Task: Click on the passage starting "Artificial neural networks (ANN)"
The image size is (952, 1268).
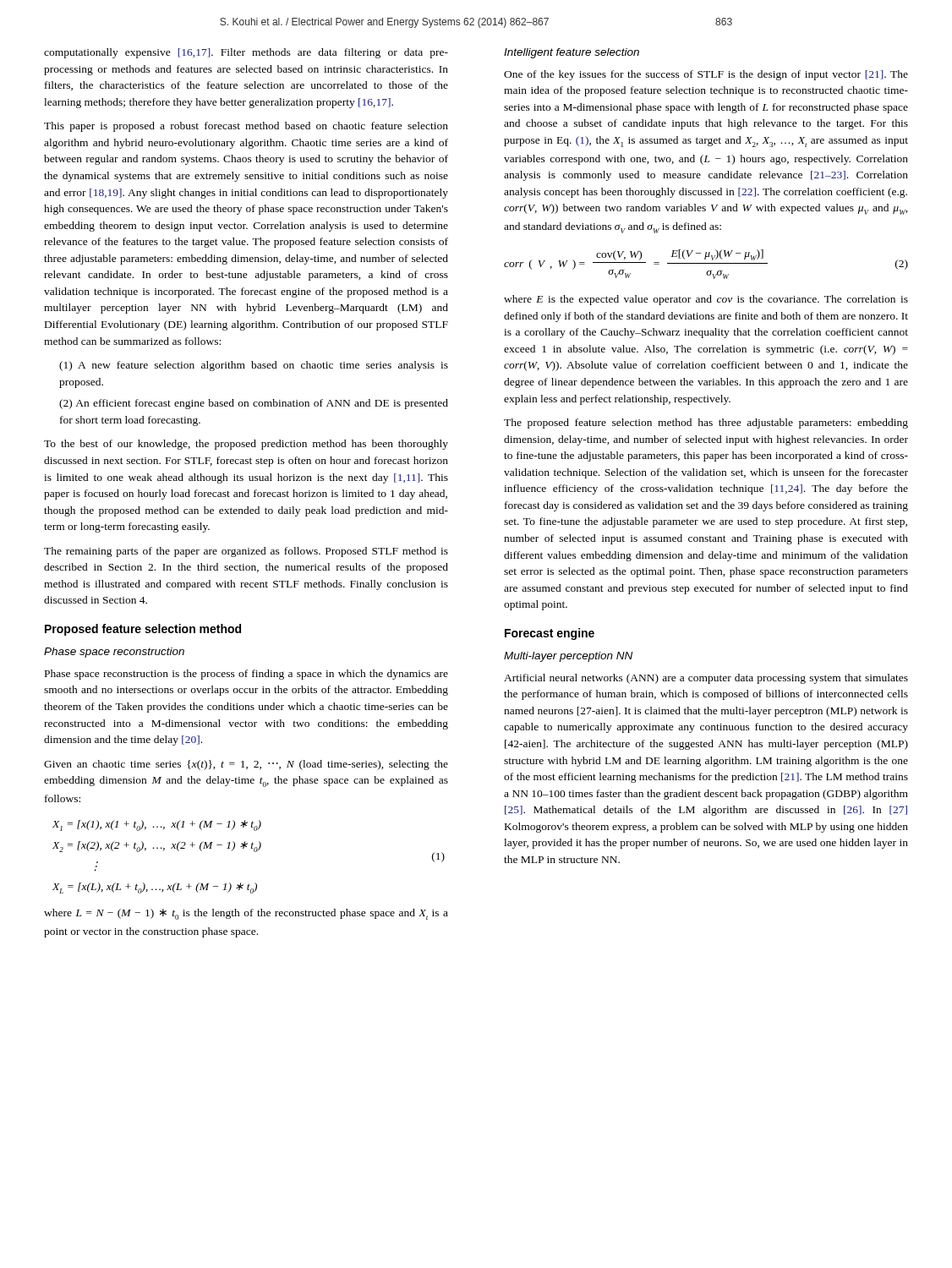Action: (x=706, y=768)
